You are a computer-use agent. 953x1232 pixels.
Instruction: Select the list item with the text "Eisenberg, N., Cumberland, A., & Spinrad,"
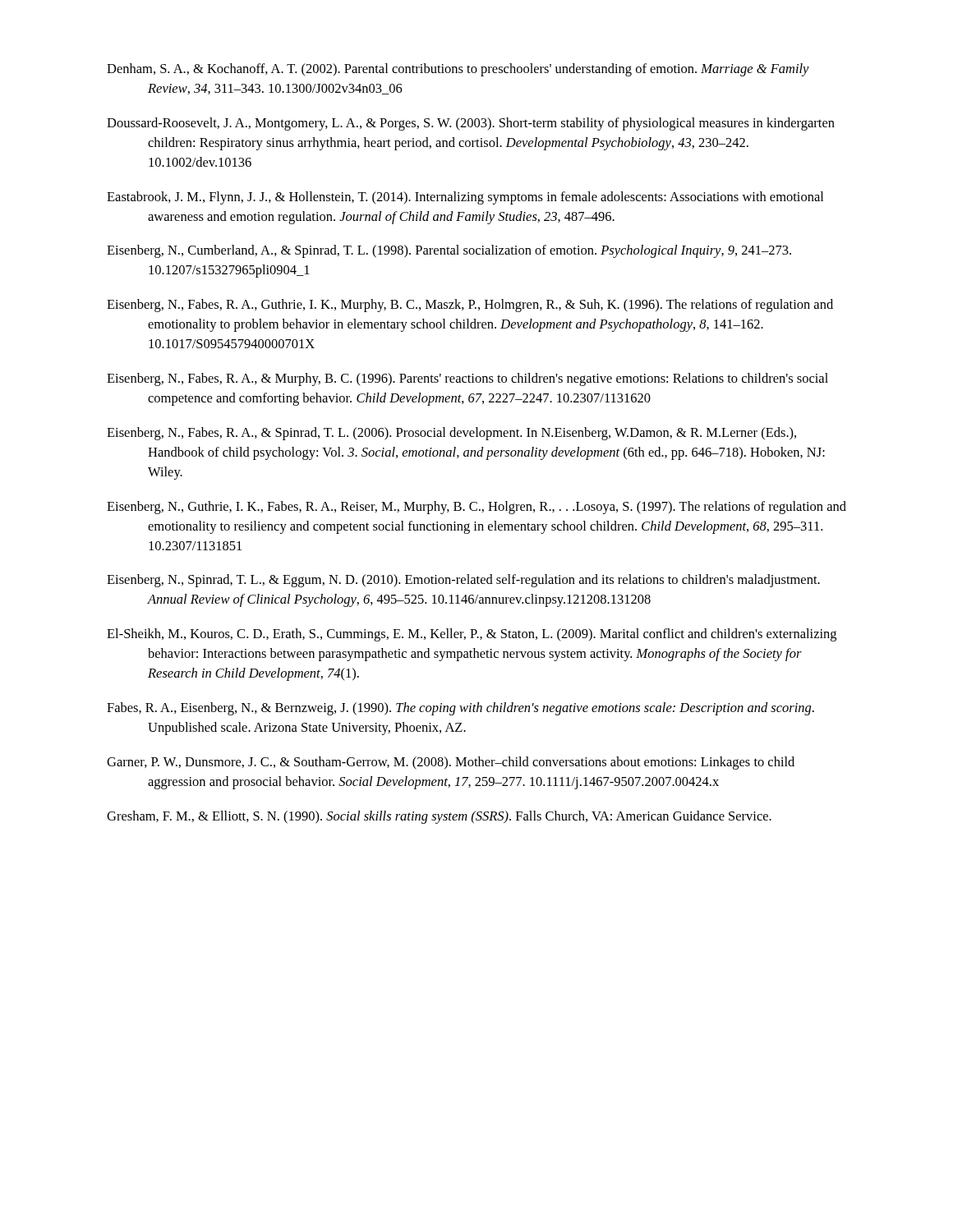pyautogui.click(x=449, y=260)
